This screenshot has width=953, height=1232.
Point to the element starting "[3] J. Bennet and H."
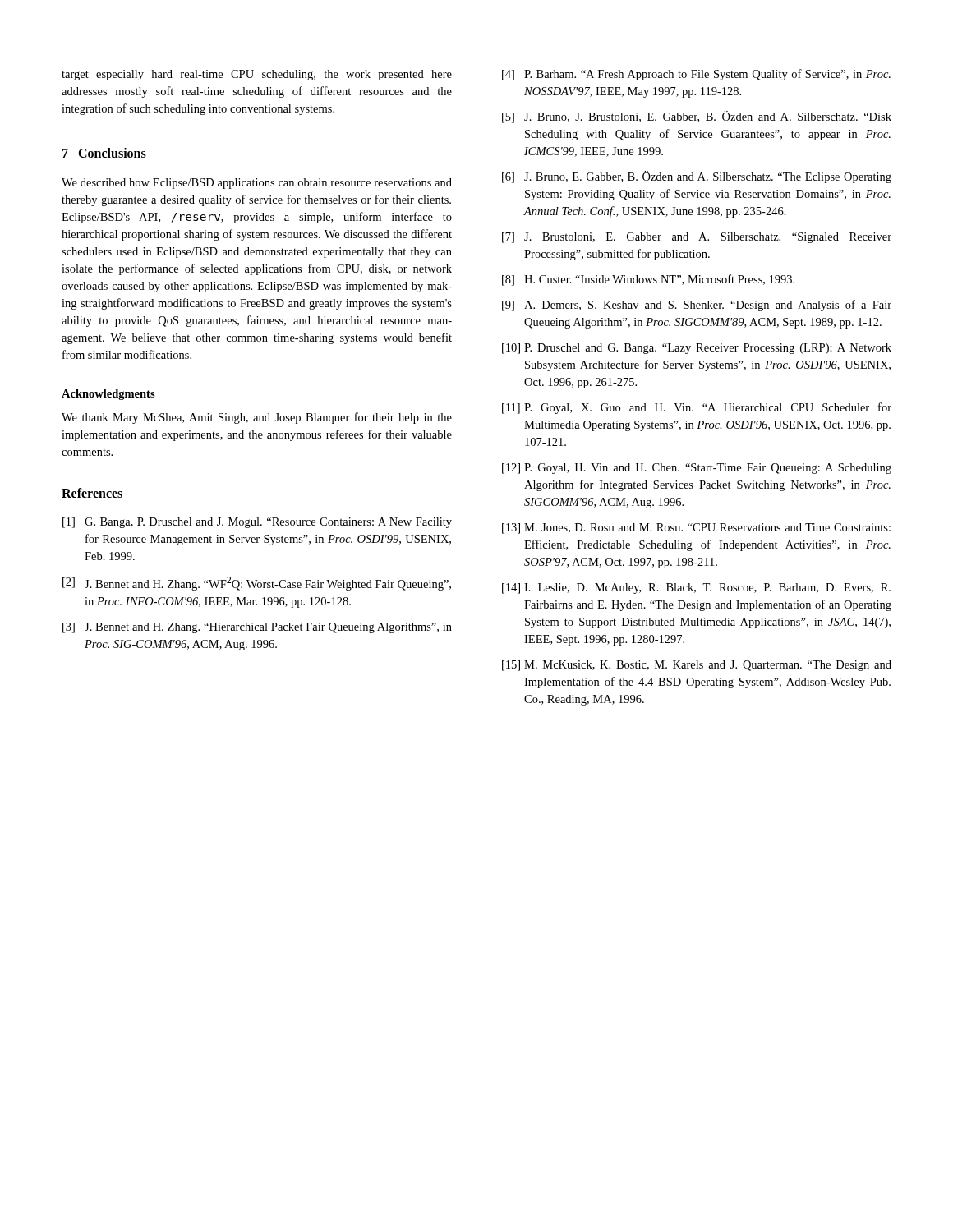click(x=257, y=635)
